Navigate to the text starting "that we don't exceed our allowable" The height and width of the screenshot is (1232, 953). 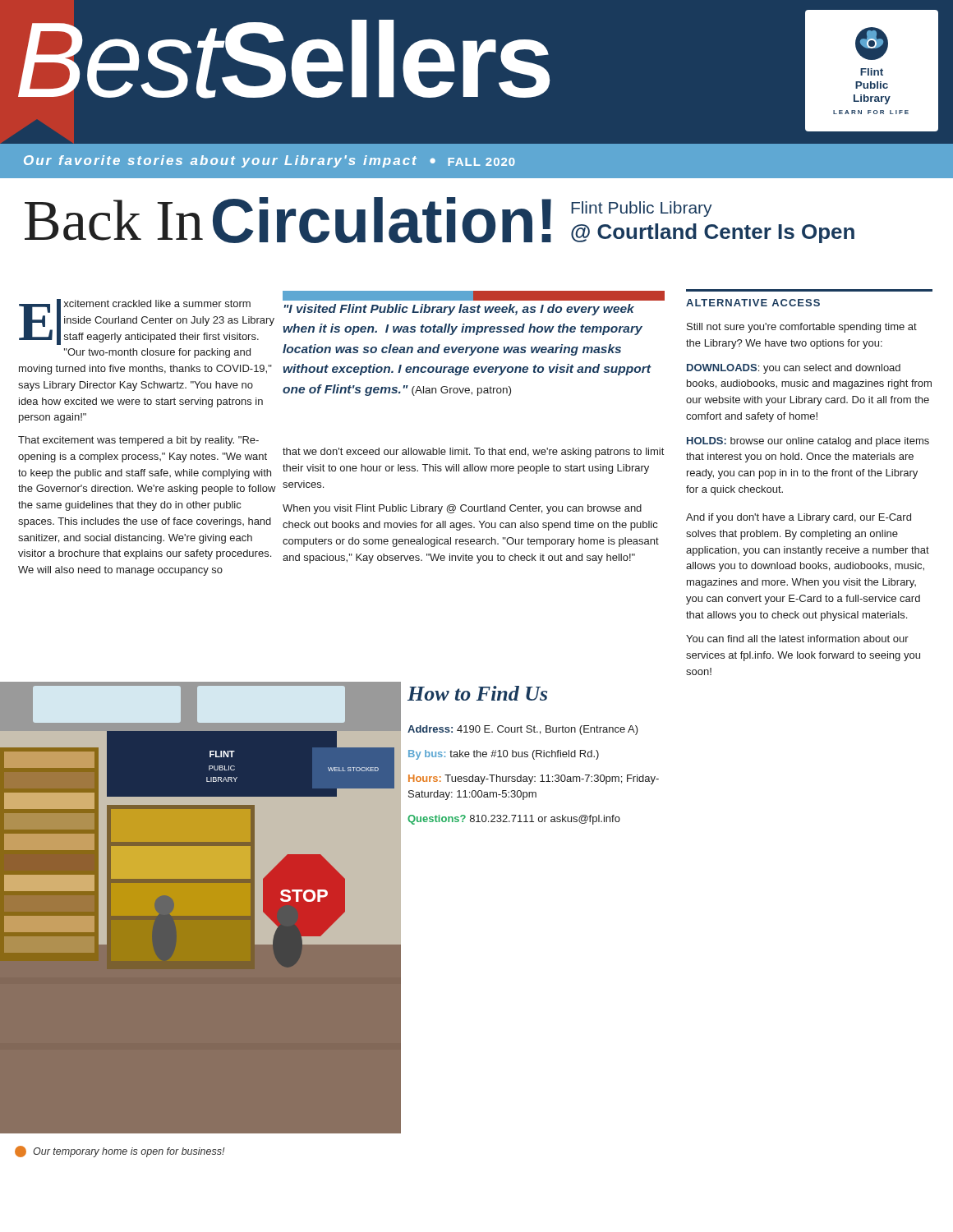[x=474, y=504]
